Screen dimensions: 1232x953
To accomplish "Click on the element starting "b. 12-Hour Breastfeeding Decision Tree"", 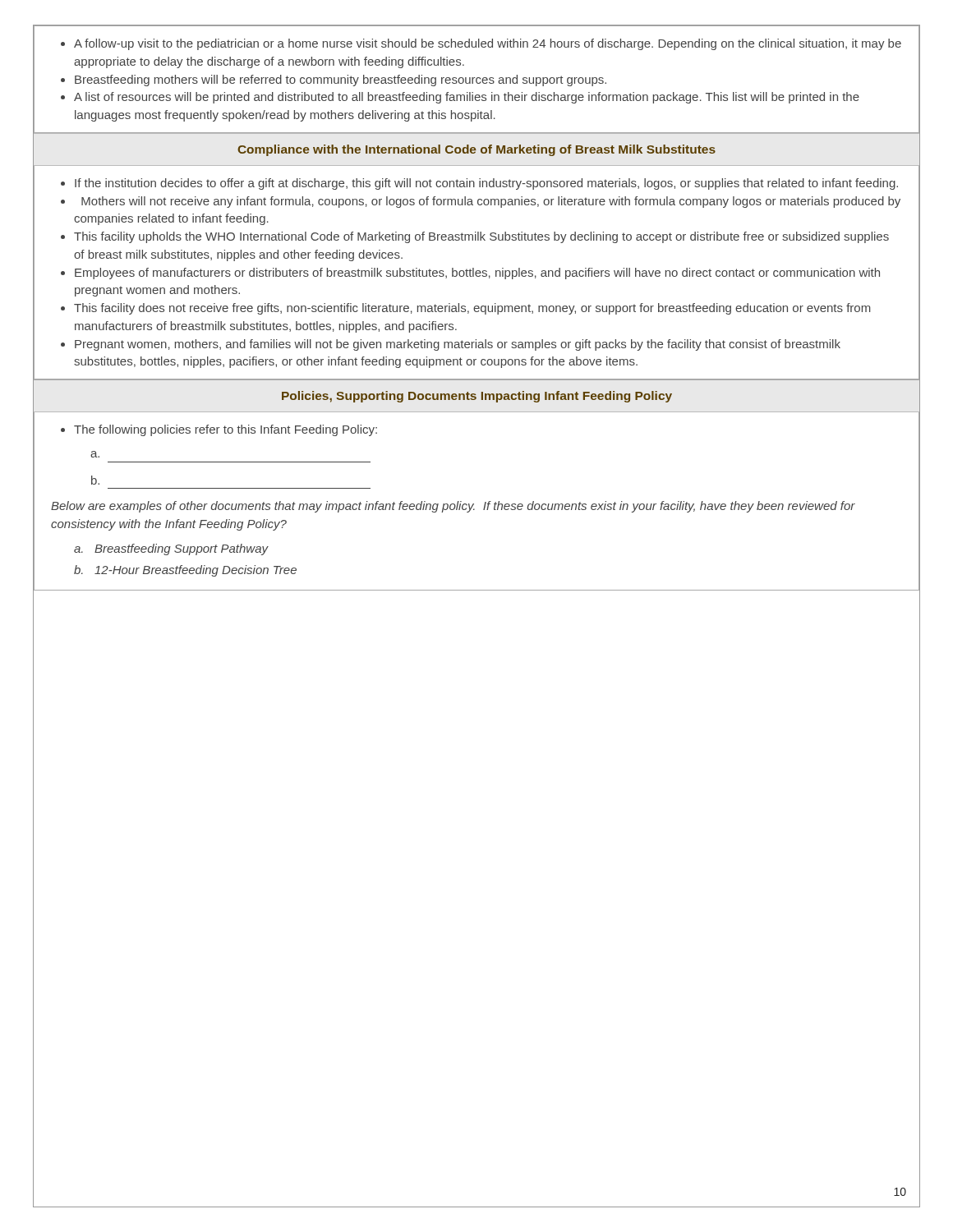I will pyautogui.click(x=185, y=571).
